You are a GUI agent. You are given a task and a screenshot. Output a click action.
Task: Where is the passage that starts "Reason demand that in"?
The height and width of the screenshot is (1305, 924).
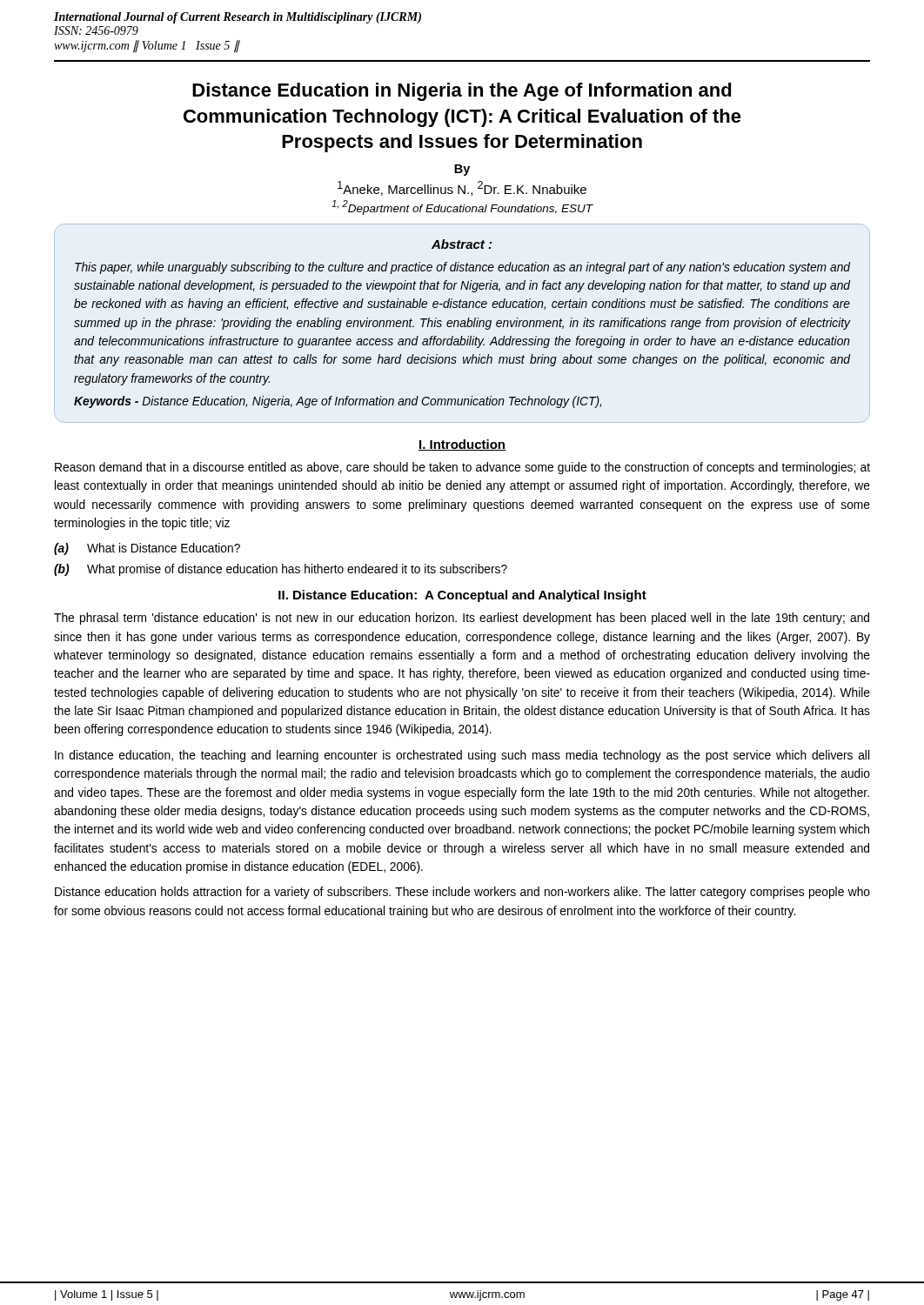pos(462,495)
